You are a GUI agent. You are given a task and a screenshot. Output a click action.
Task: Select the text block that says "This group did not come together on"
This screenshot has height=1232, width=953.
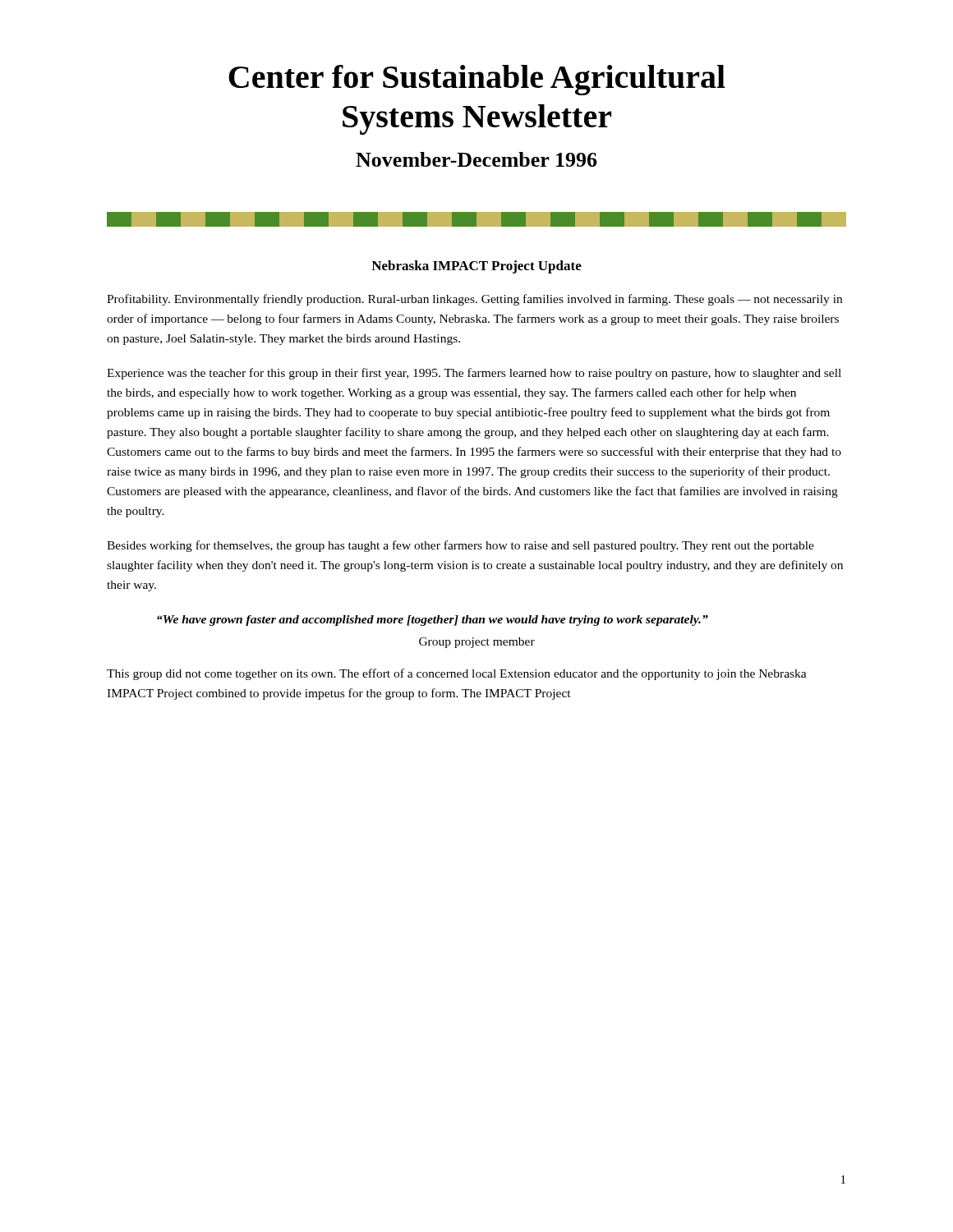click(457, 683)
